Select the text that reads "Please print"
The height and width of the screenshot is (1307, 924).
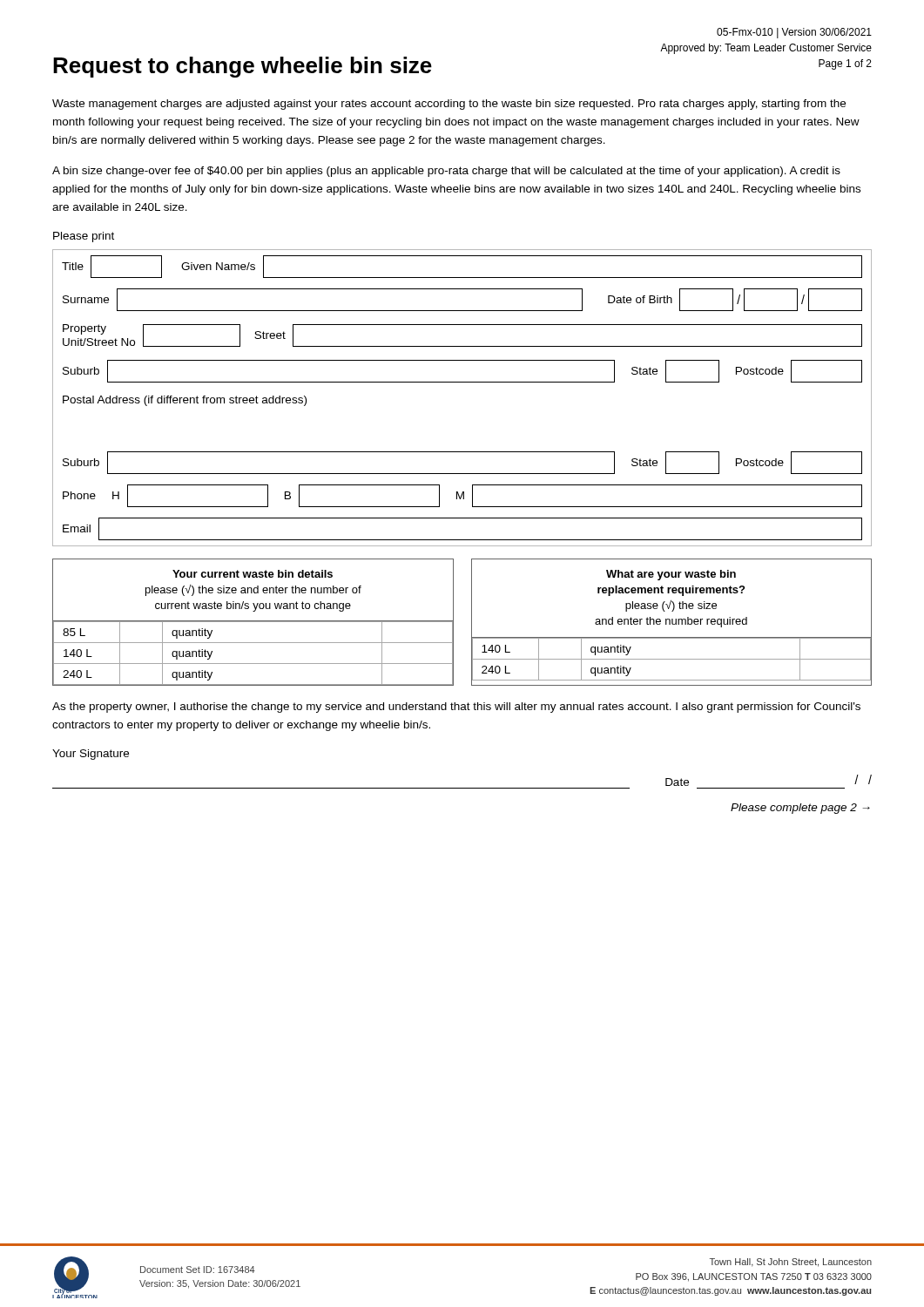pyautogui.click(x=83, y=235)
